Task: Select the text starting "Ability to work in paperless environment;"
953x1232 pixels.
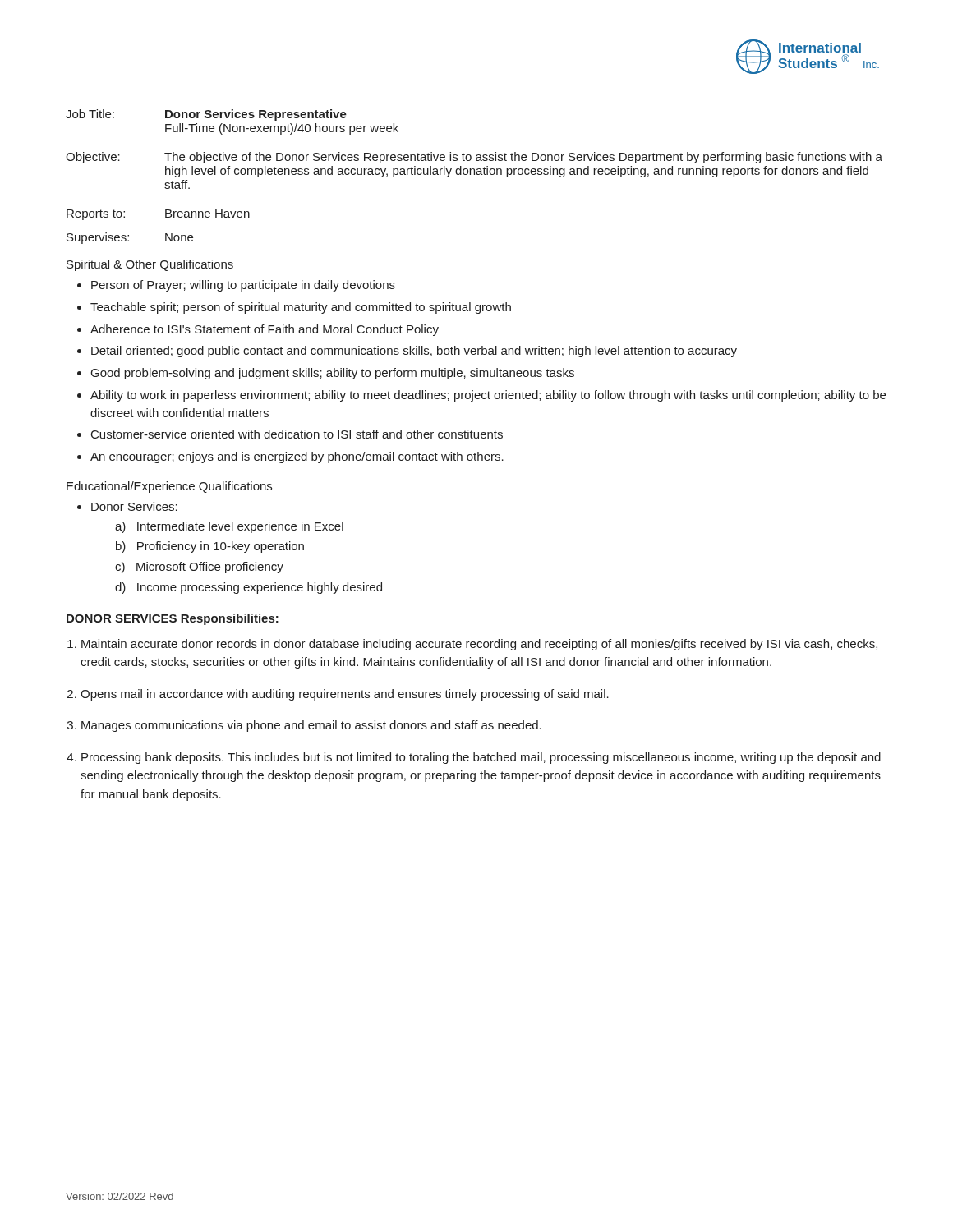Action: [488, 403]
